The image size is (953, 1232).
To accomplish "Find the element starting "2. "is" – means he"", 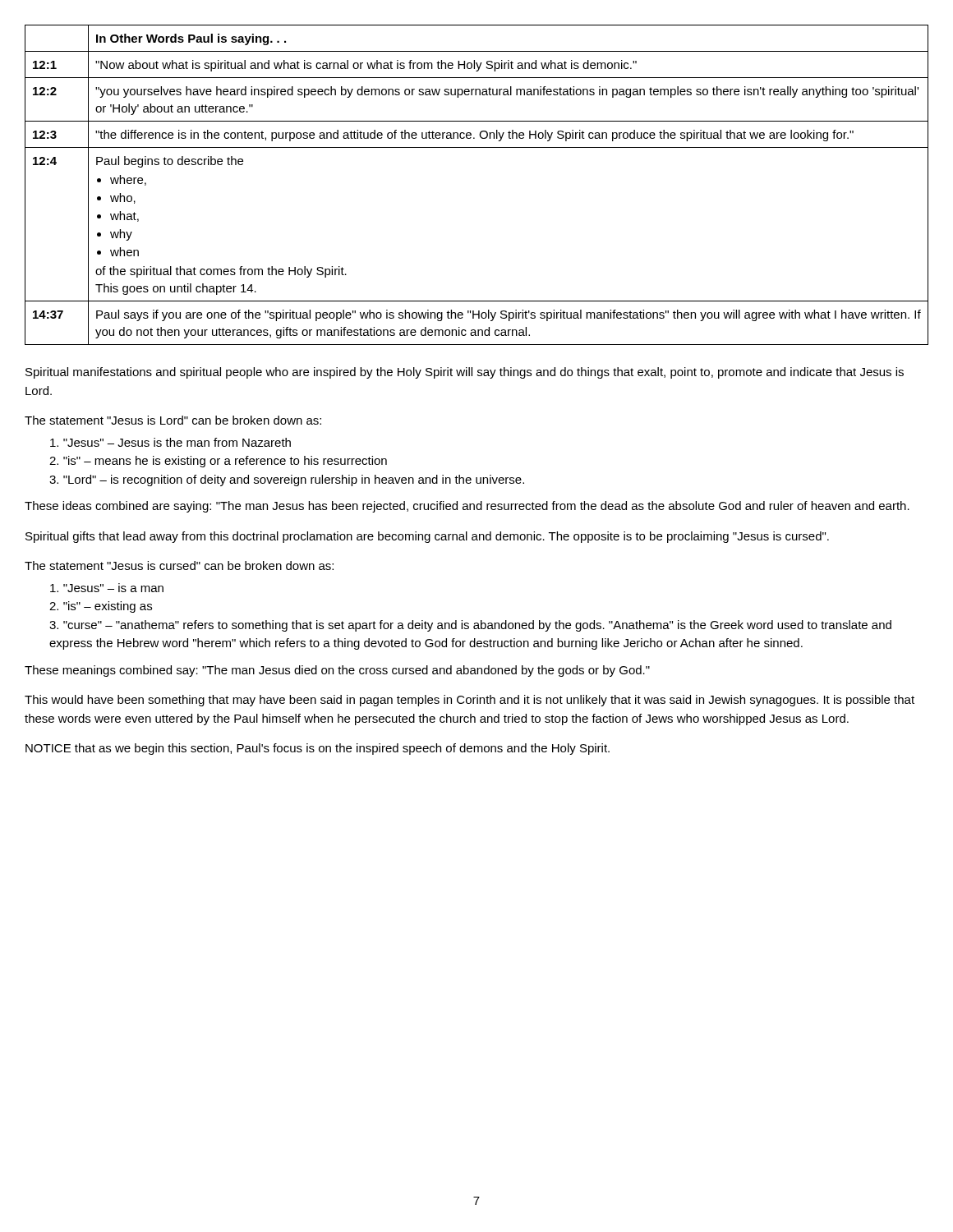I will click(x=218, y=460).
